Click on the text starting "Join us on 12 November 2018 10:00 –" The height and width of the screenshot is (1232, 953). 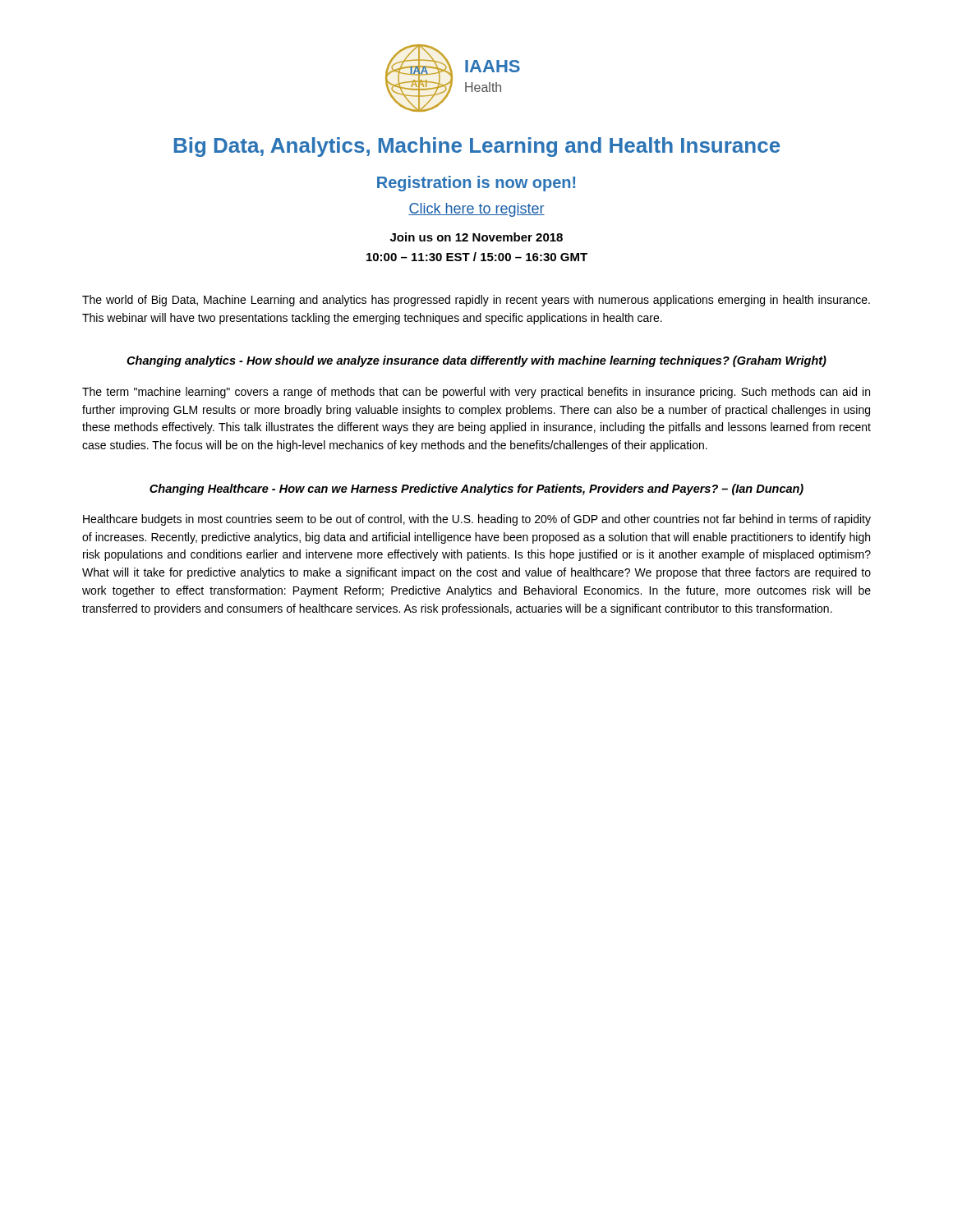476,247
